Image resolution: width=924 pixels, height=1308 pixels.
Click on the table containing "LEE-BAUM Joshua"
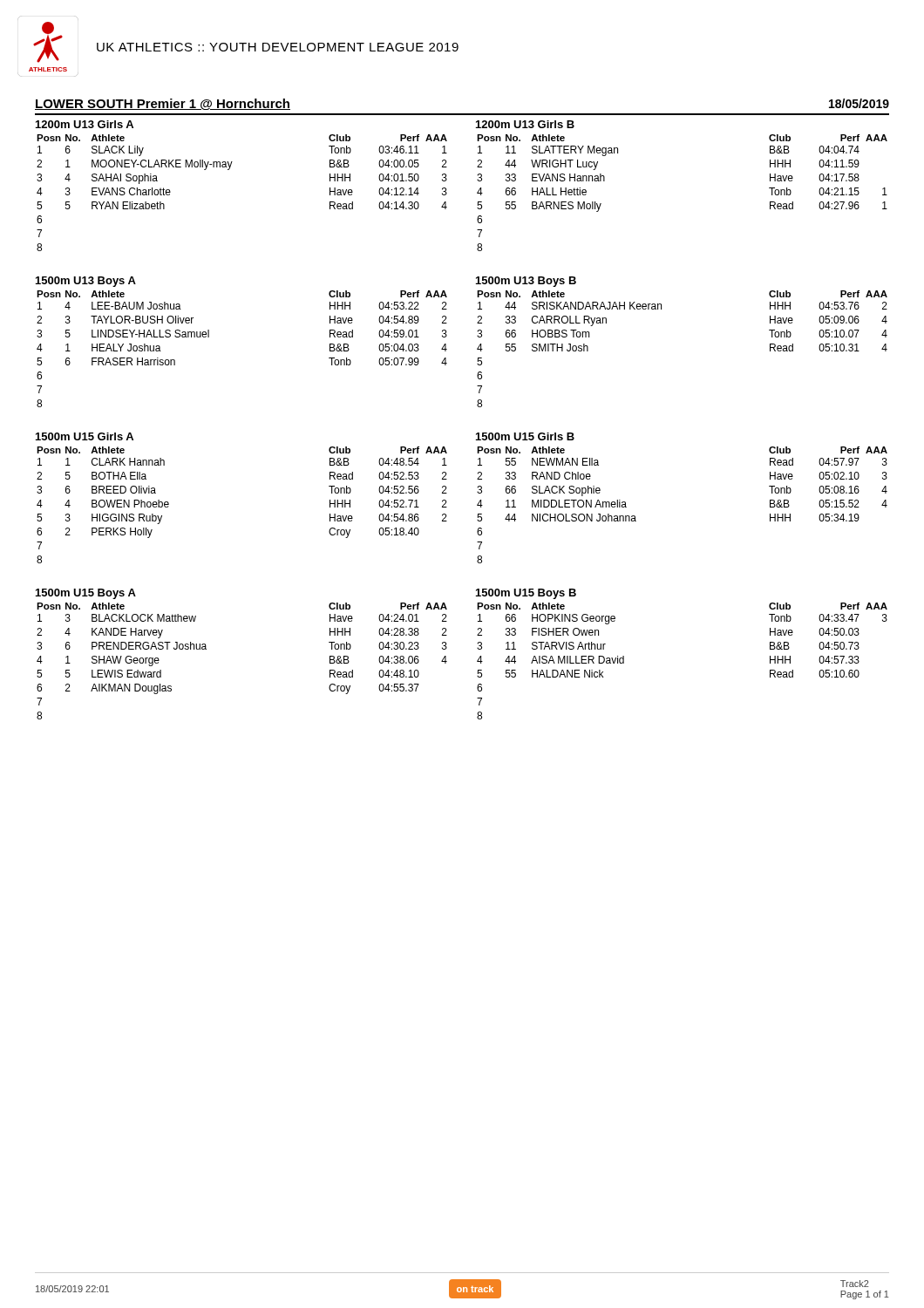242,342
